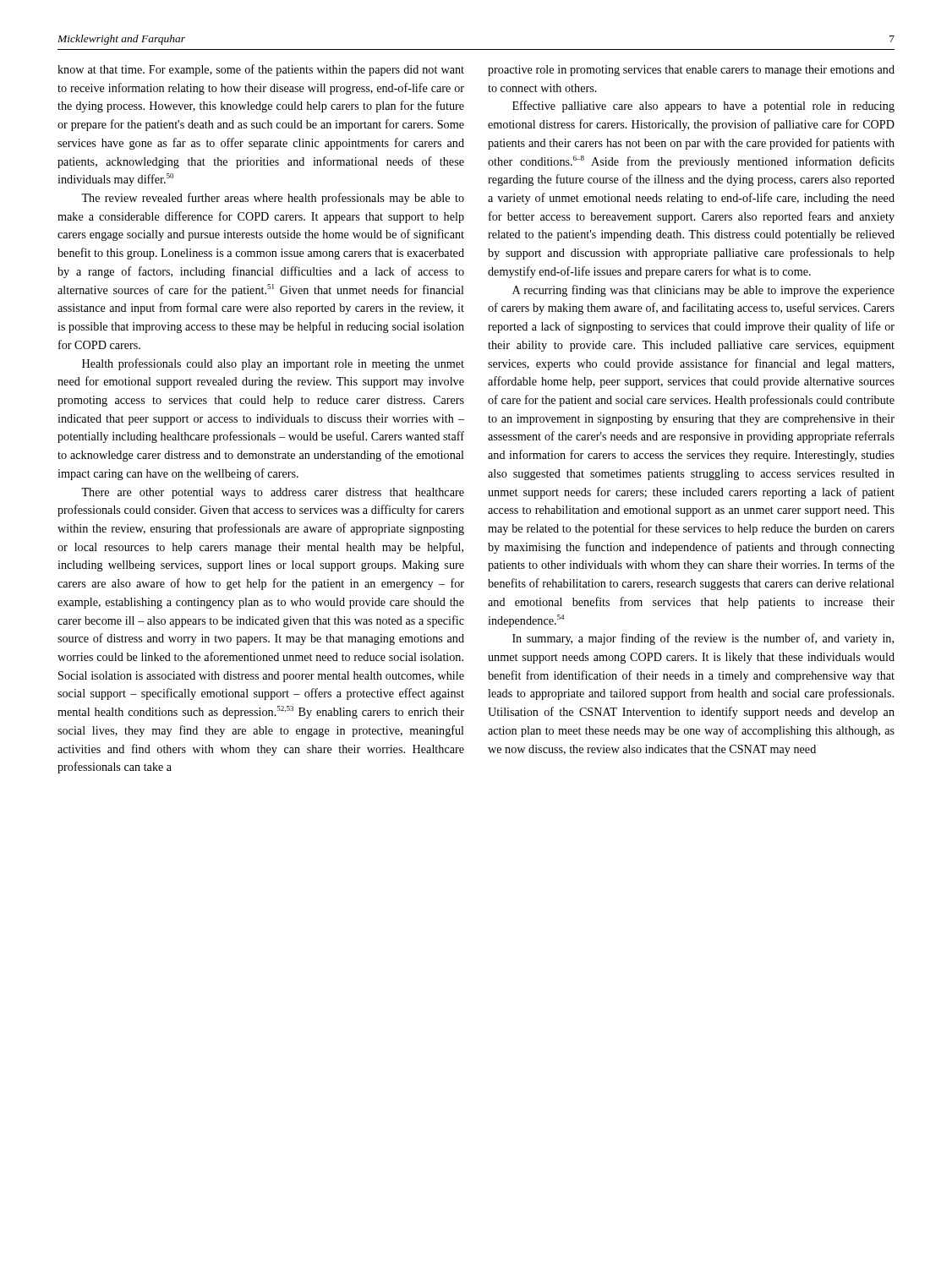The width and height of the screenshot is (952, 1268).
Task: Locate the block of text that opens with "A recurring finding was"
Action: point(691,455)
